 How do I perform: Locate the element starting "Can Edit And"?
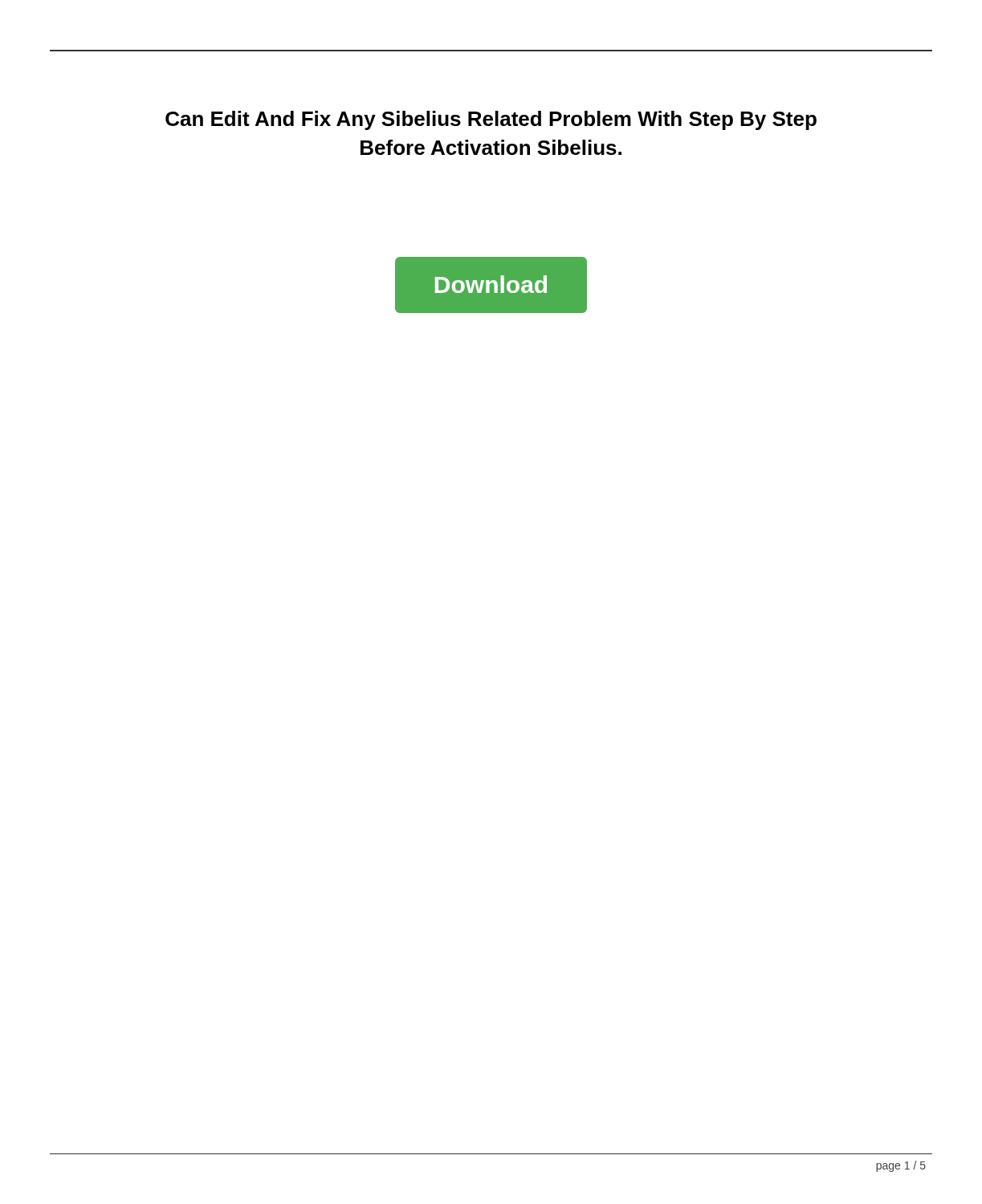491,134
